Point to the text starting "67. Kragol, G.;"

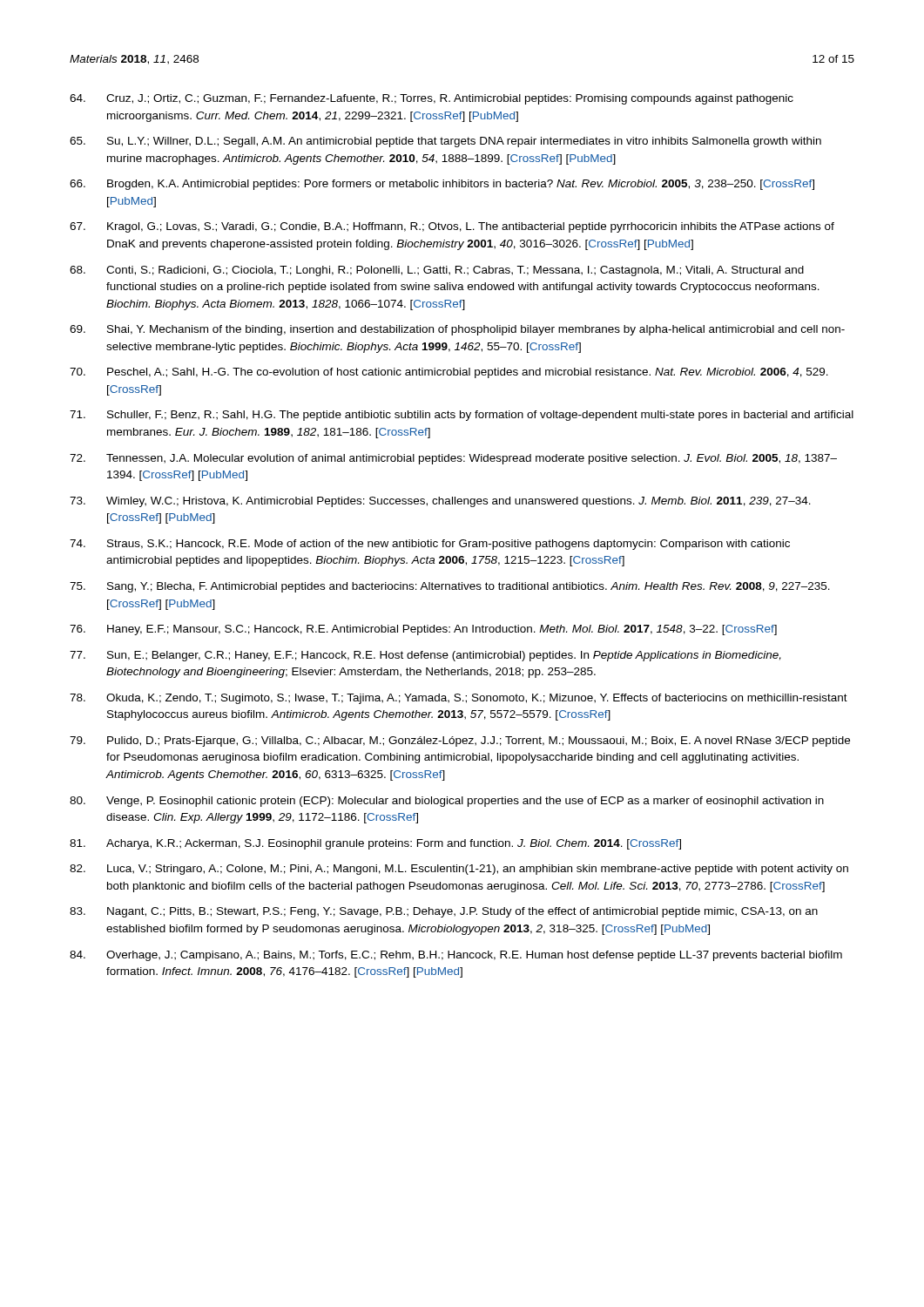point(462,235)
